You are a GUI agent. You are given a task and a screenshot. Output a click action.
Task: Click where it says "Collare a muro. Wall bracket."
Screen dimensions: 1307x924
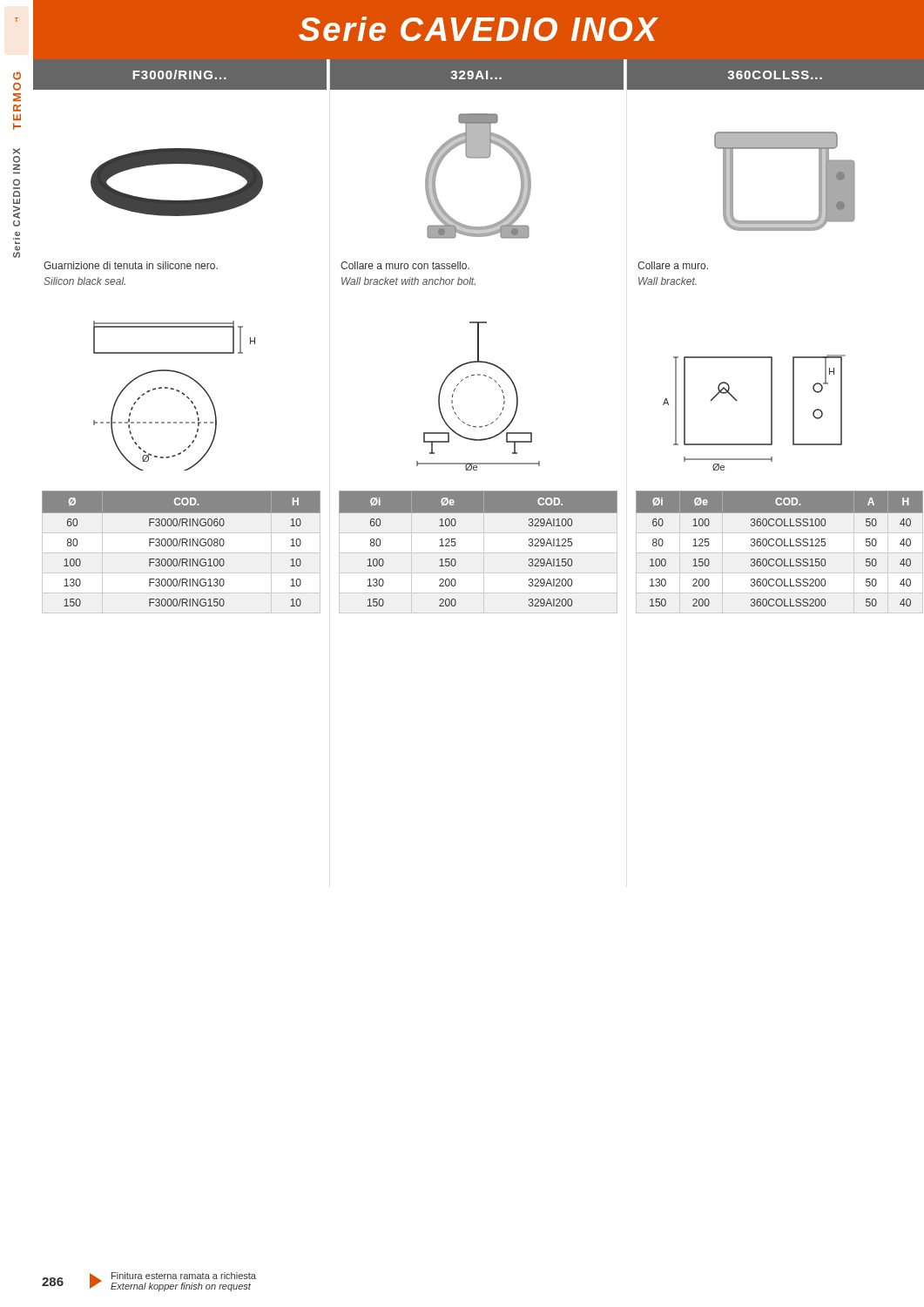673,265
